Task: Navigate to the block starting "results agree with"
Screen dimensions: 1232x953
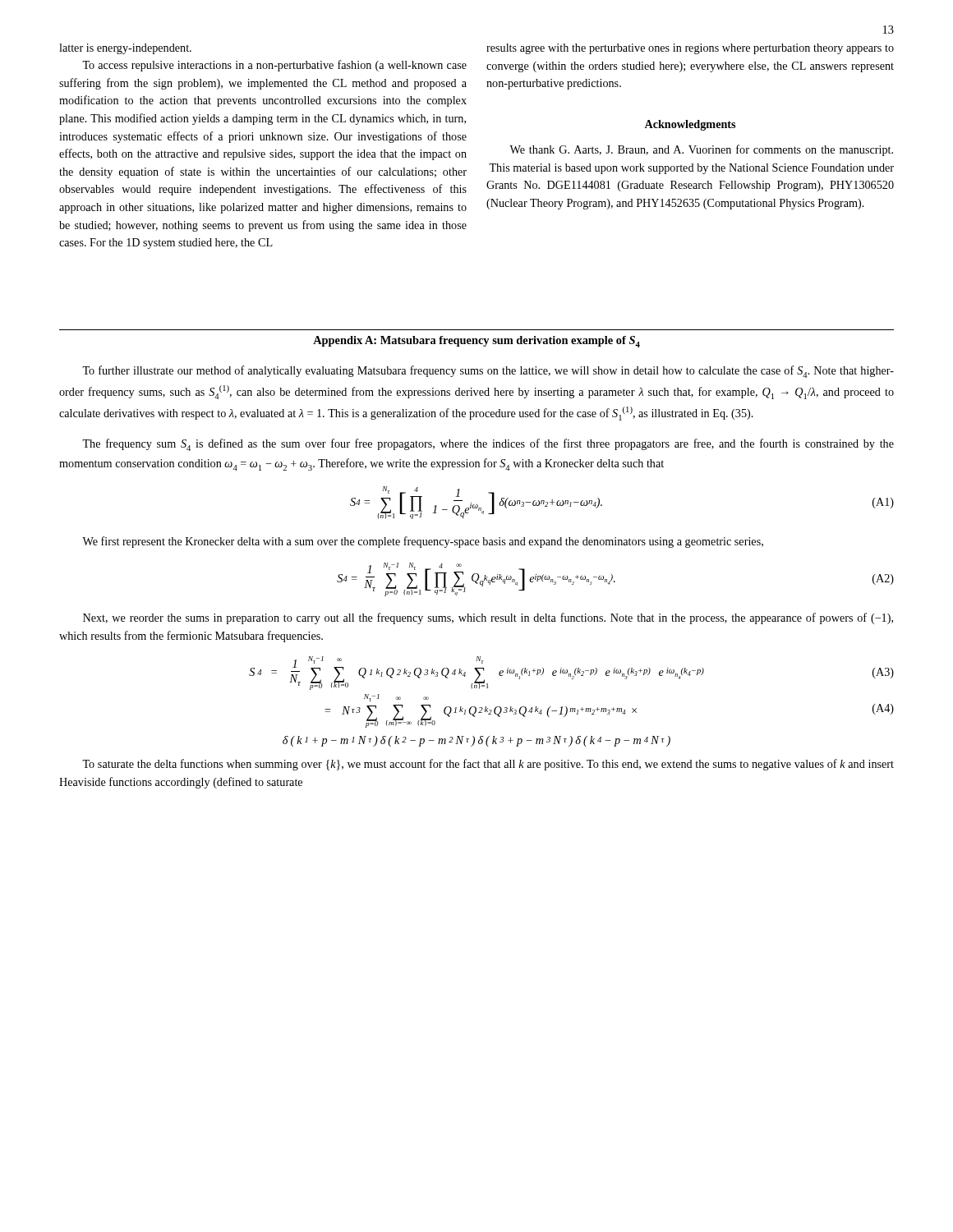Action: (690, 65)
